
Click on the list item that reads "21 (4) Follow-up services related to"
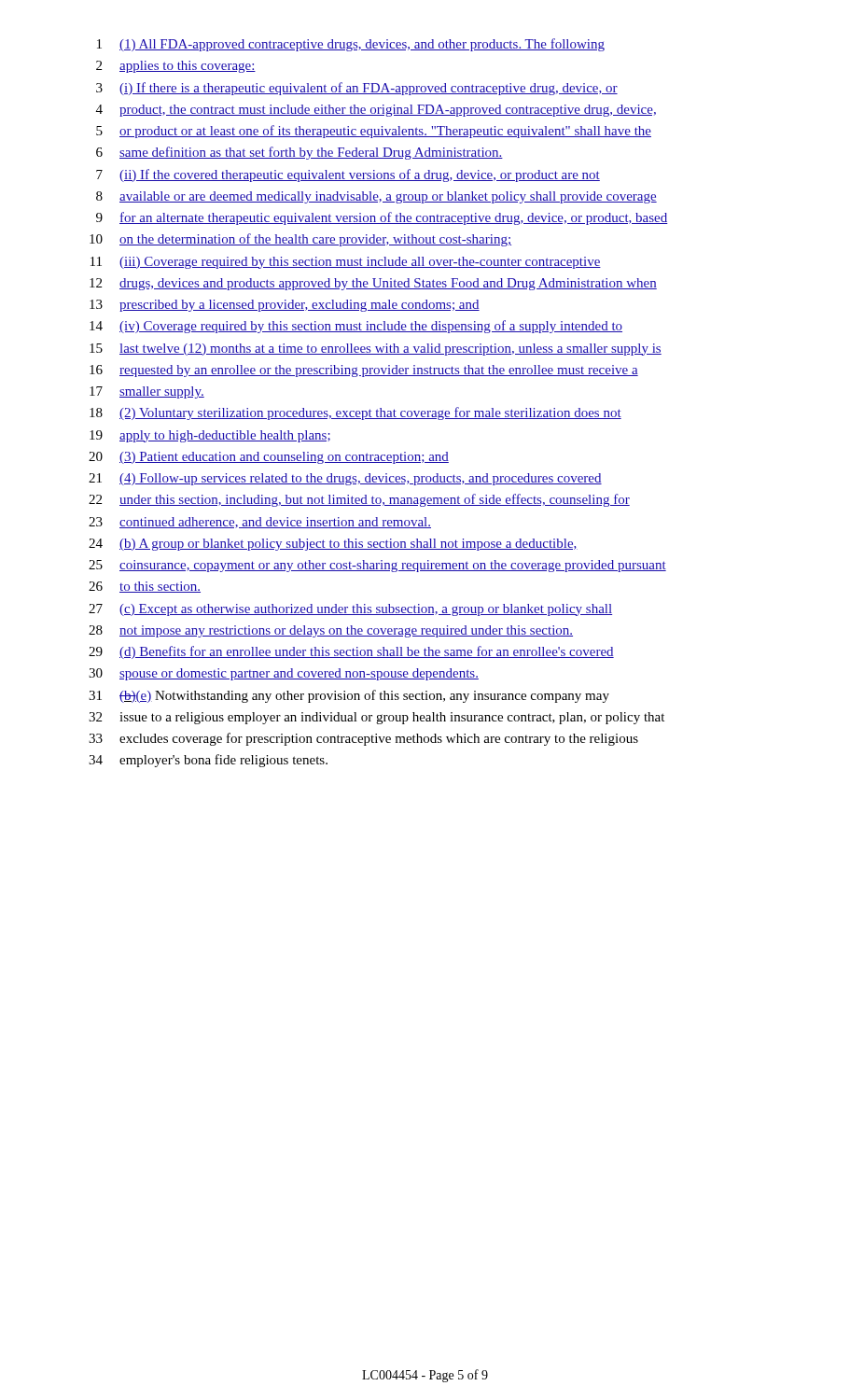431,500
